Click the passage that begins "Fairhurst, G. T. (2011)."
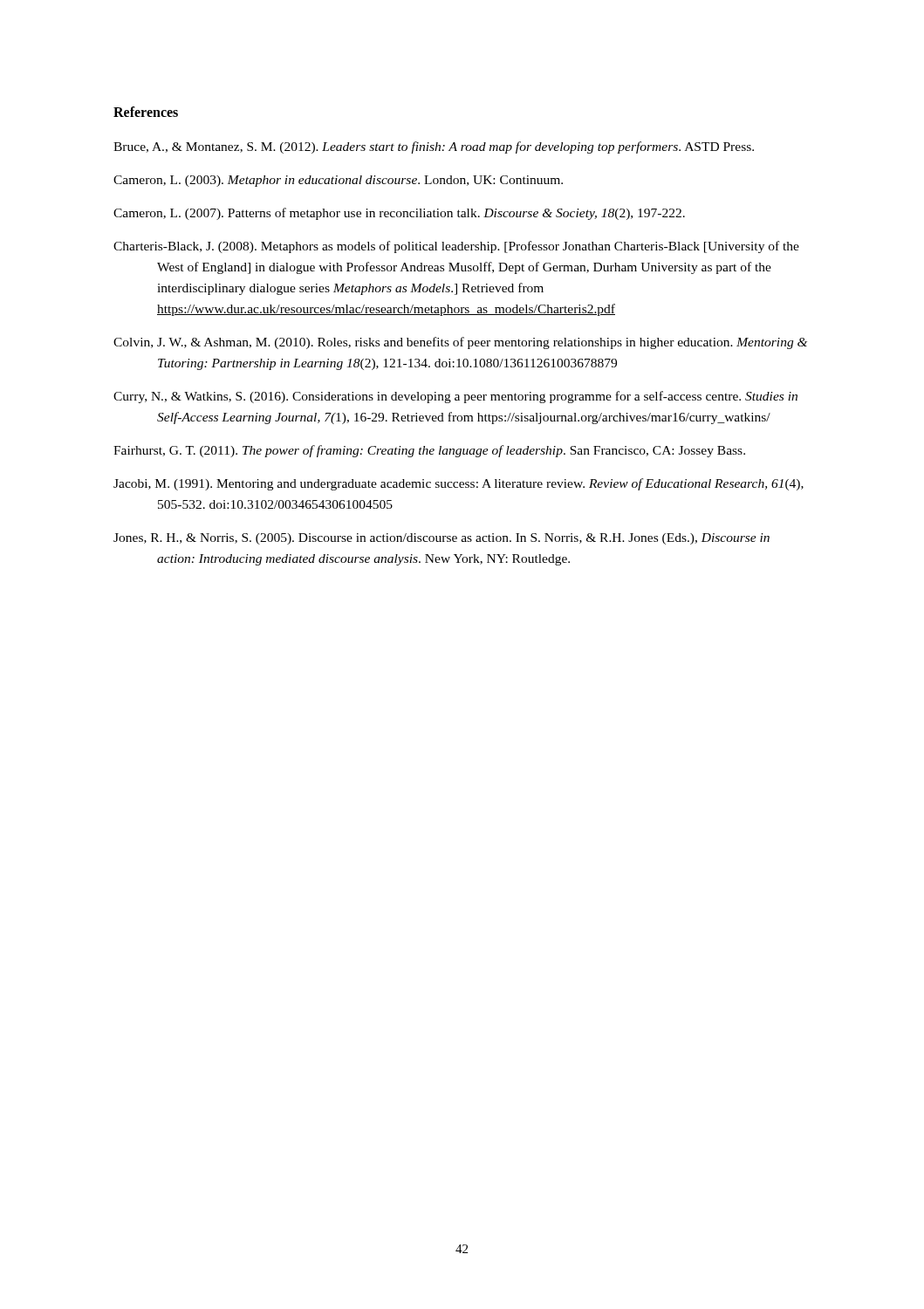Image resolution: width=924 pixels, height=1309 pixels. tap(430, 450)
